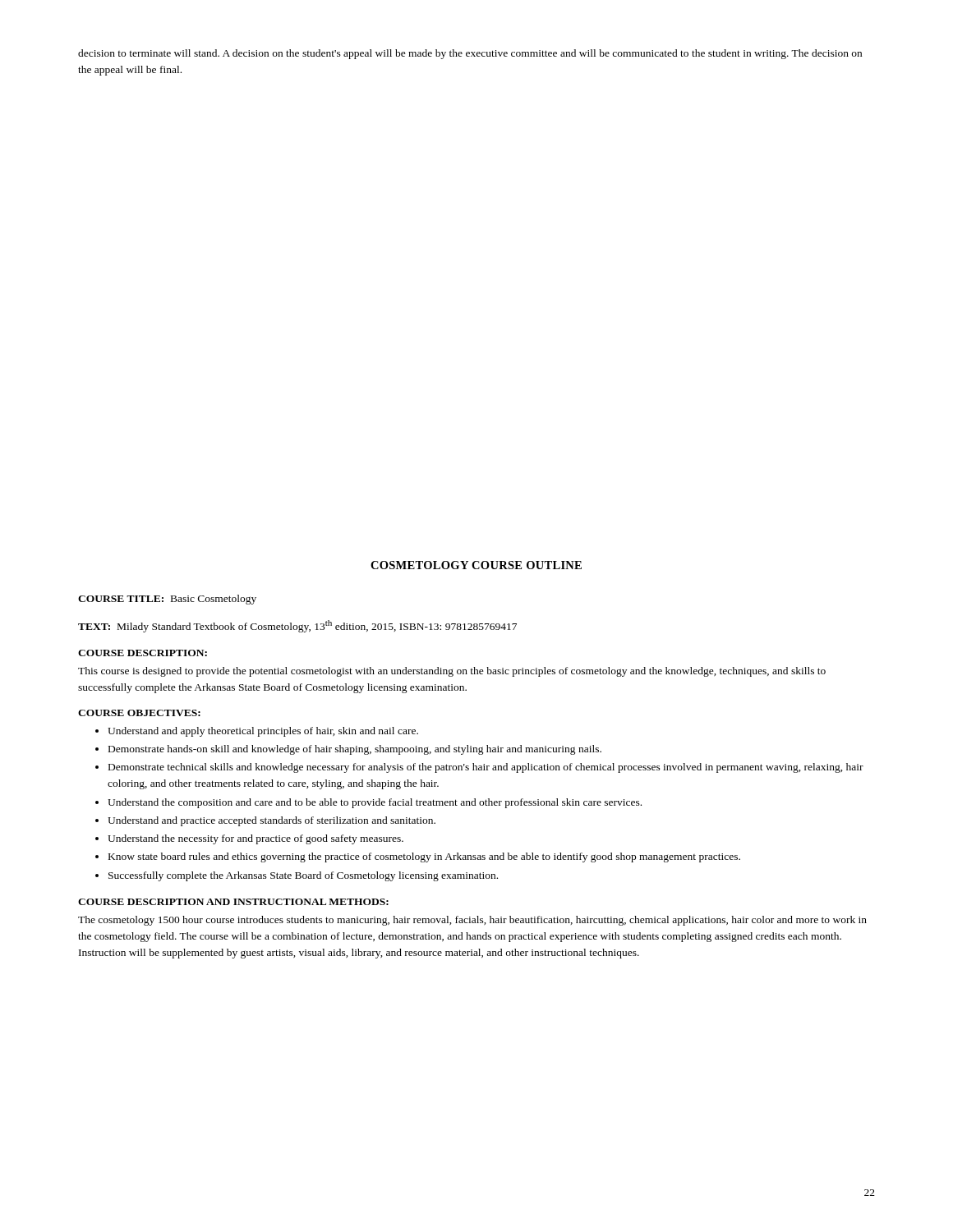This screenshot has width=953, height=1232.
Task: Click on the text starting "This course is designed"
Action: [452, 679]
